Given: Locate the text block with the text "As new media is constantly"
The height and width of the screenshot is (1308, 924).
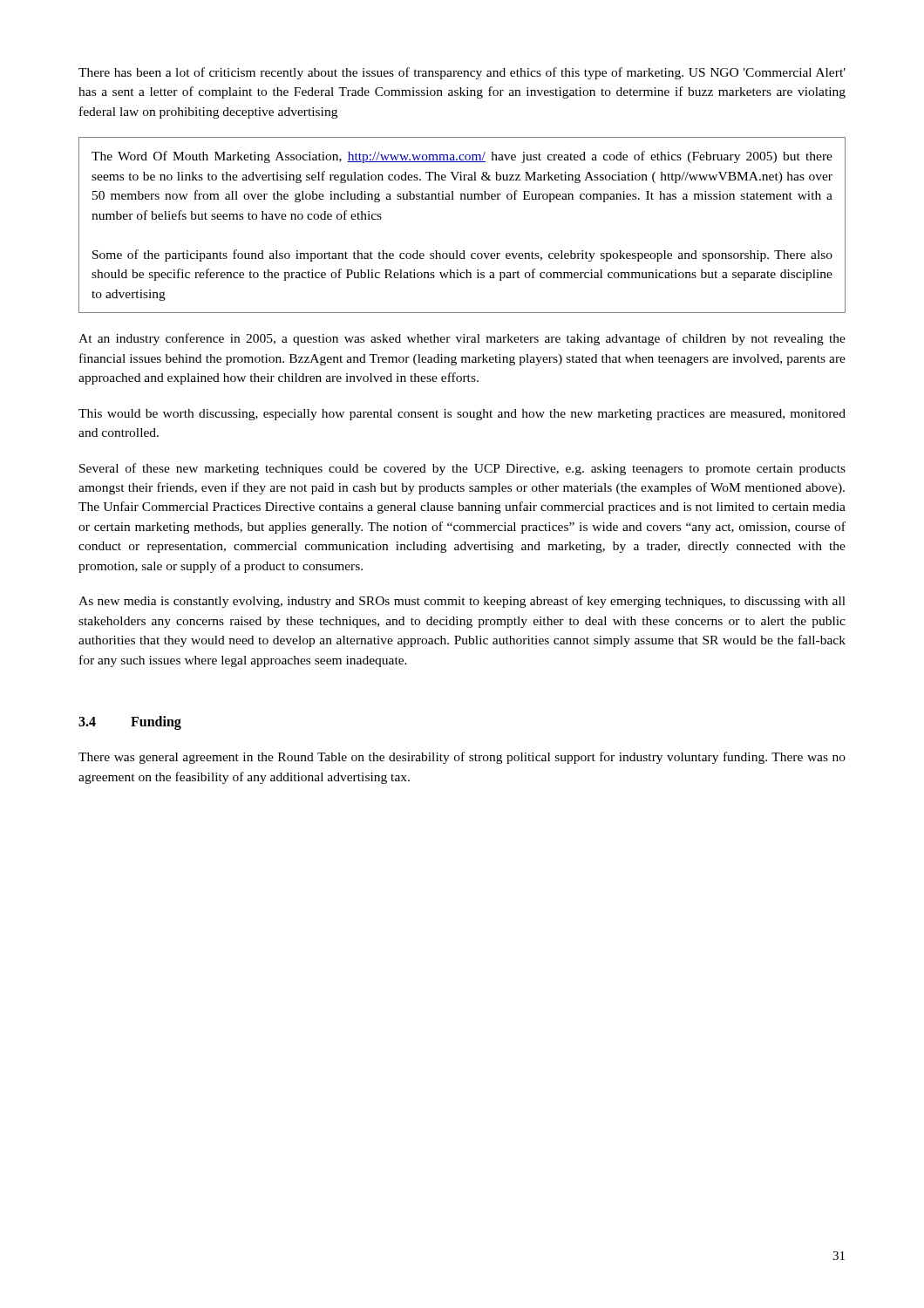Looking at the screenshot, I should pos(462,630).
